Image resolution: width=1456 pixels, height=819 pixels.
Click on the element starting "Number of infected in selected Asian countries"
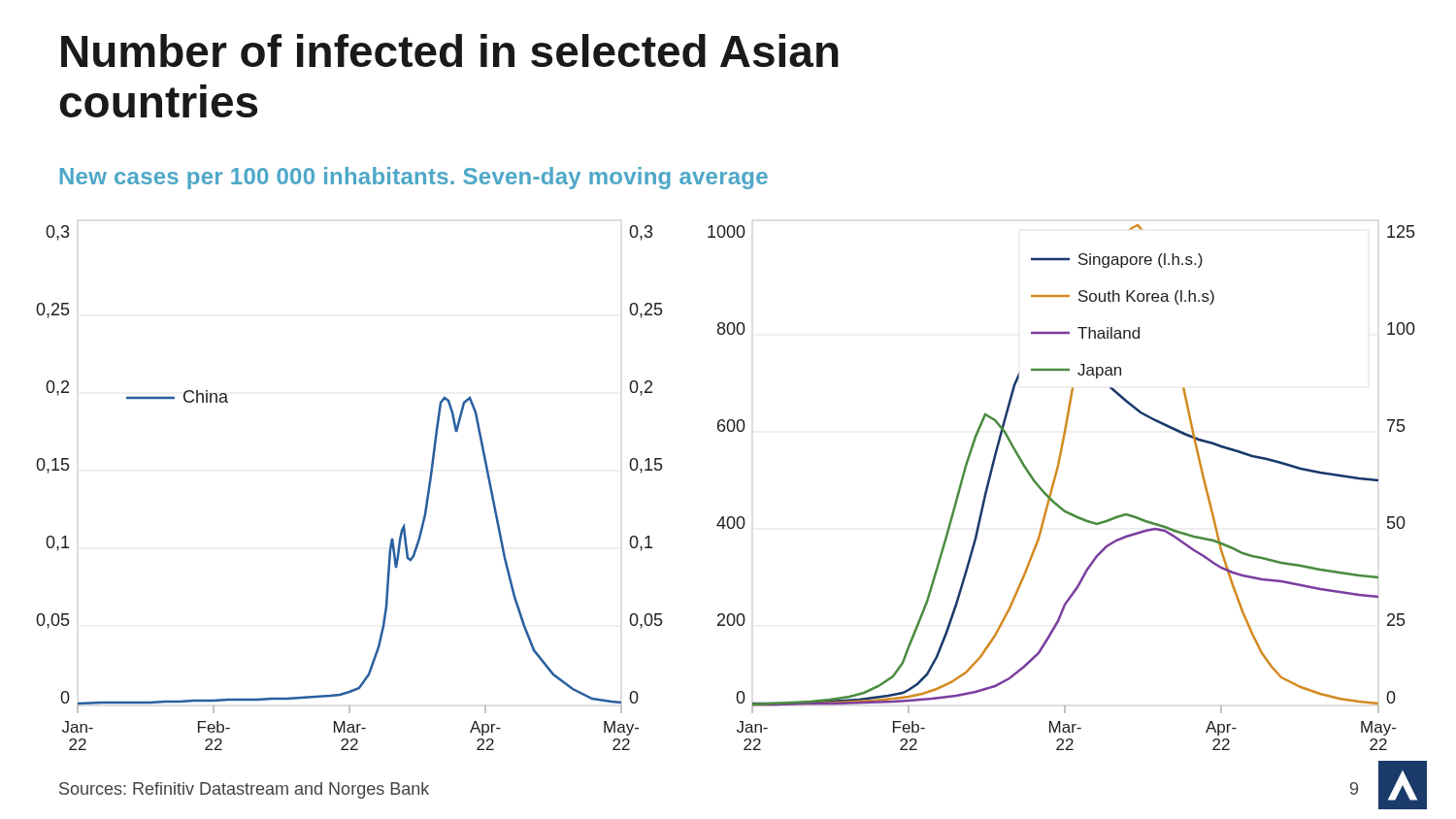point(449,77)
